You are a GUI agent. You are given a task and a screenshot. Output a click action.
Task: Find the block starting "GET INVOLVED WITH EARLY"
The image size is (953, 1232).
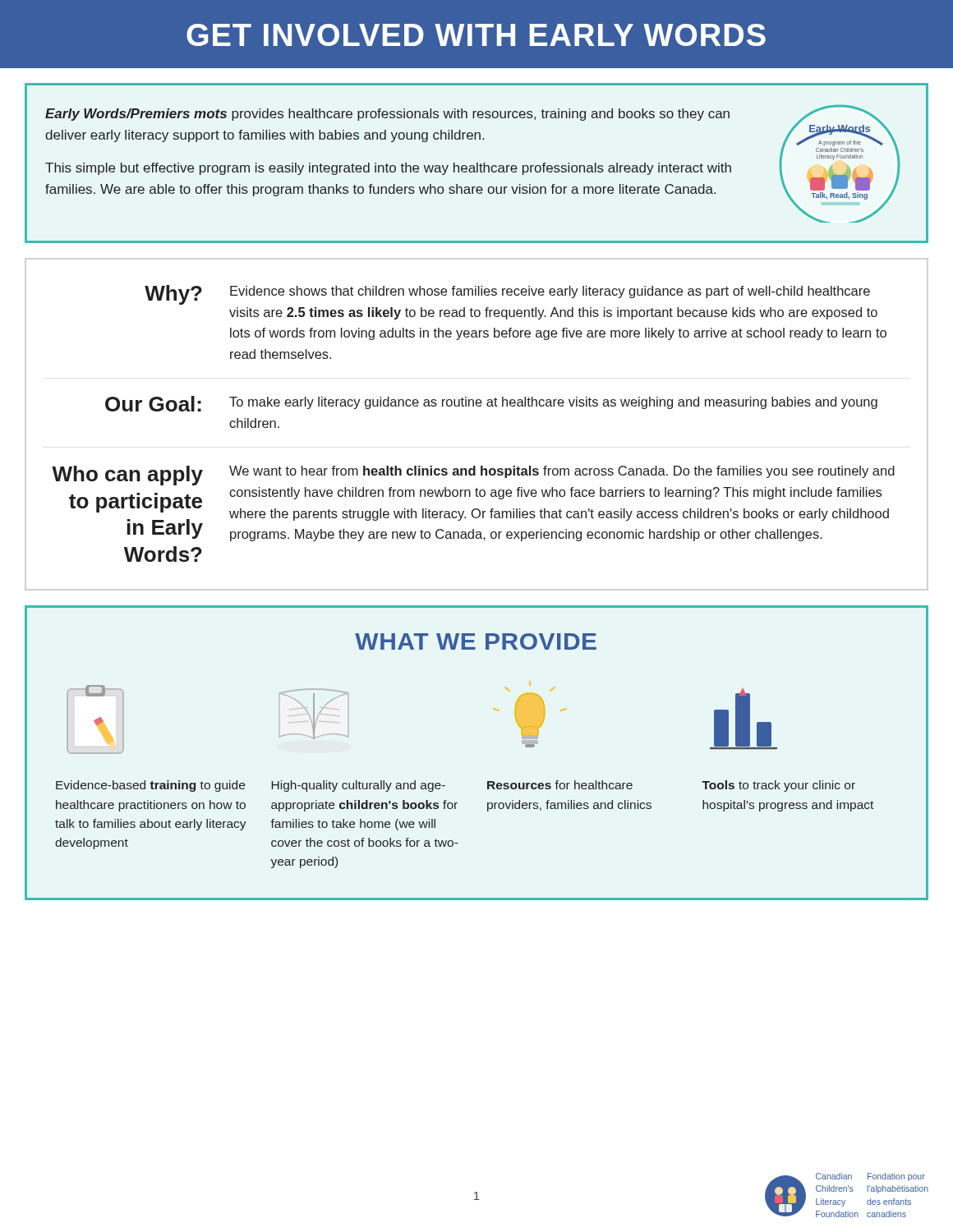(476, 36)
